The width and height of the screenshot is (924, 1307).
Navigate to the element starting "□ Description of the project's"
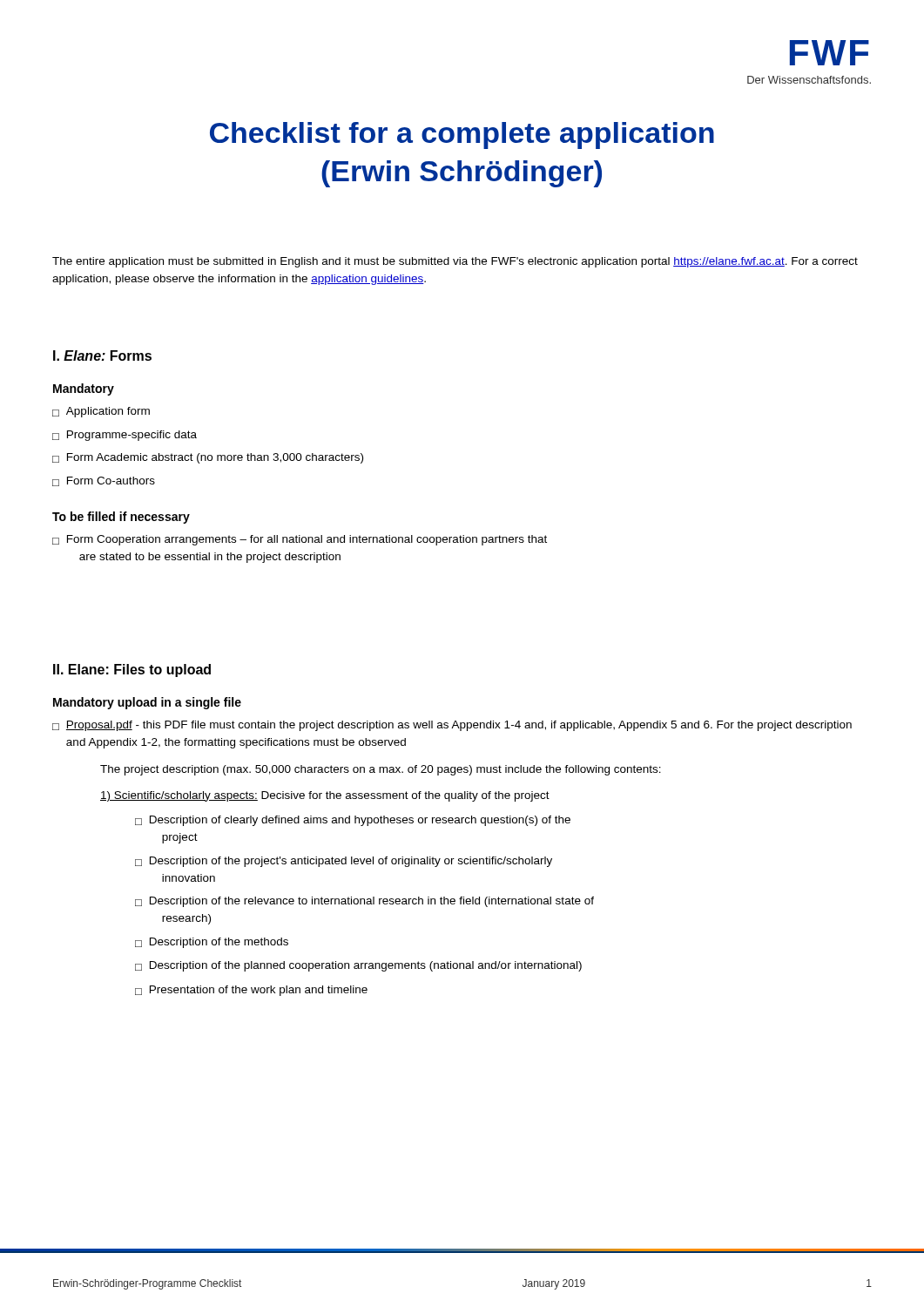(344, 869)
